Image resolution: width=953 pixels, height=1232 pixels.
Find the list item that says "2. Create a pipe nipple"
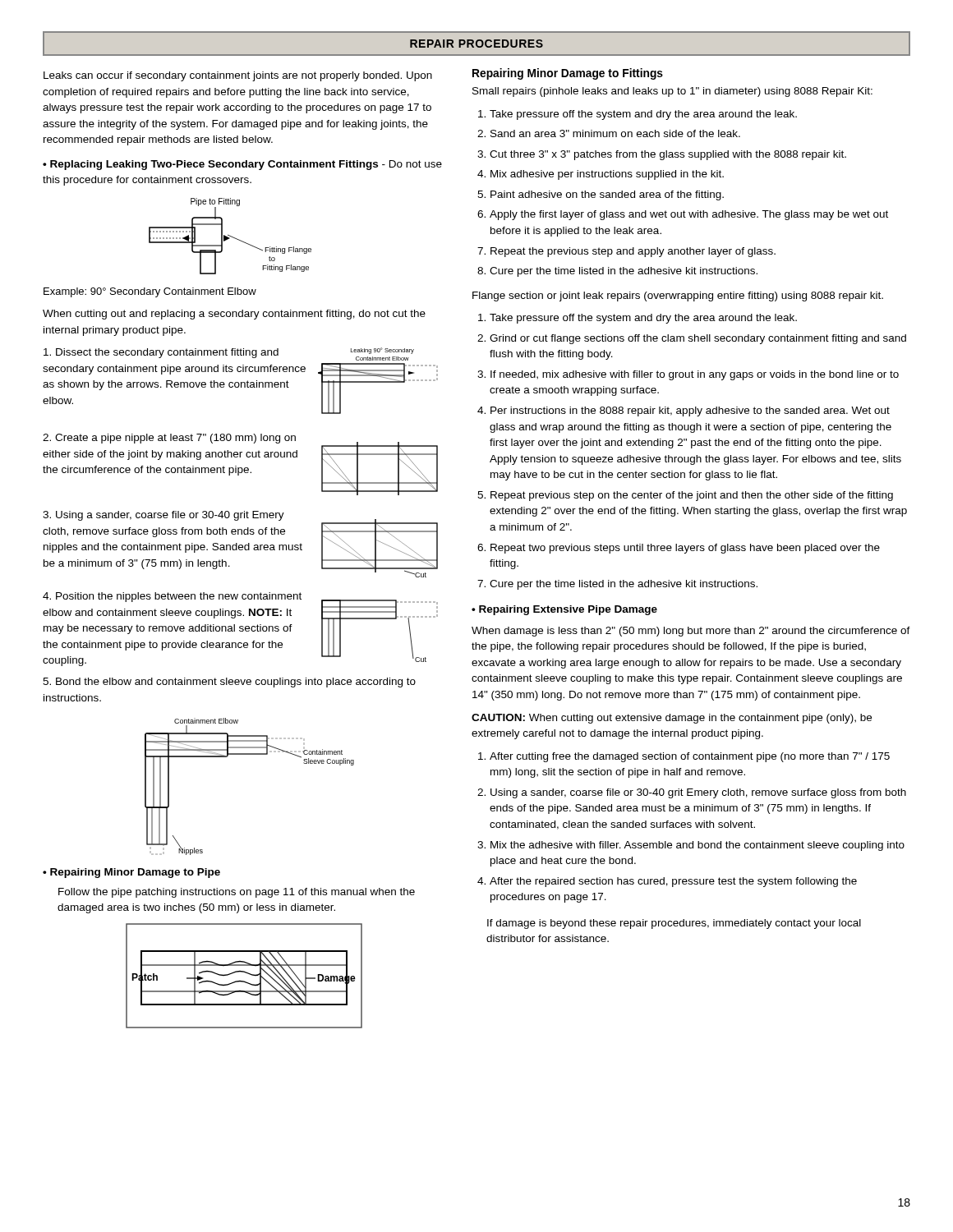tap(170, 453)
